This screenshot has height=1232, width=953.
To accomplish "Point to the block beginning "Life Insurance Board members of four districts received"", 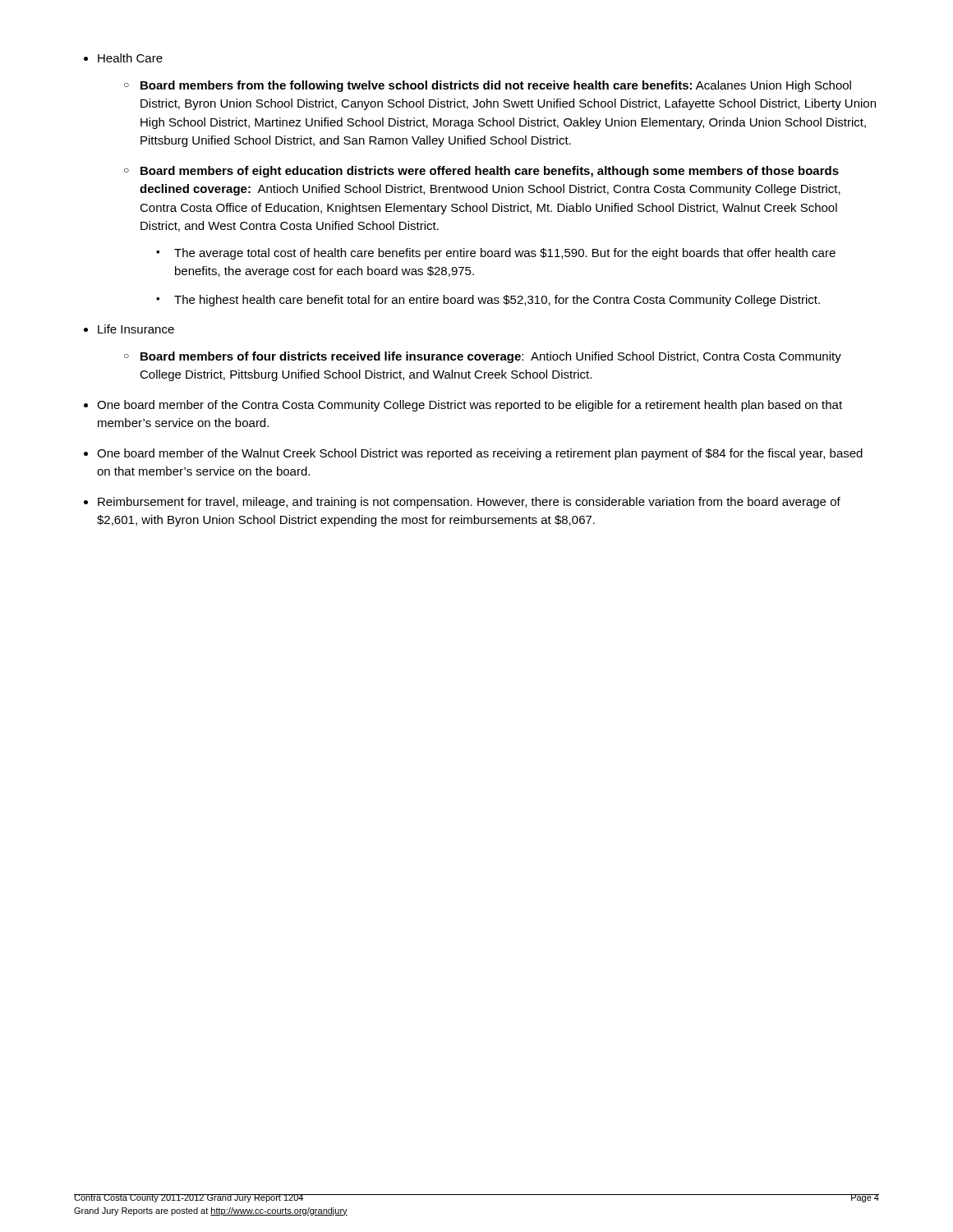I will coord(488,353).
